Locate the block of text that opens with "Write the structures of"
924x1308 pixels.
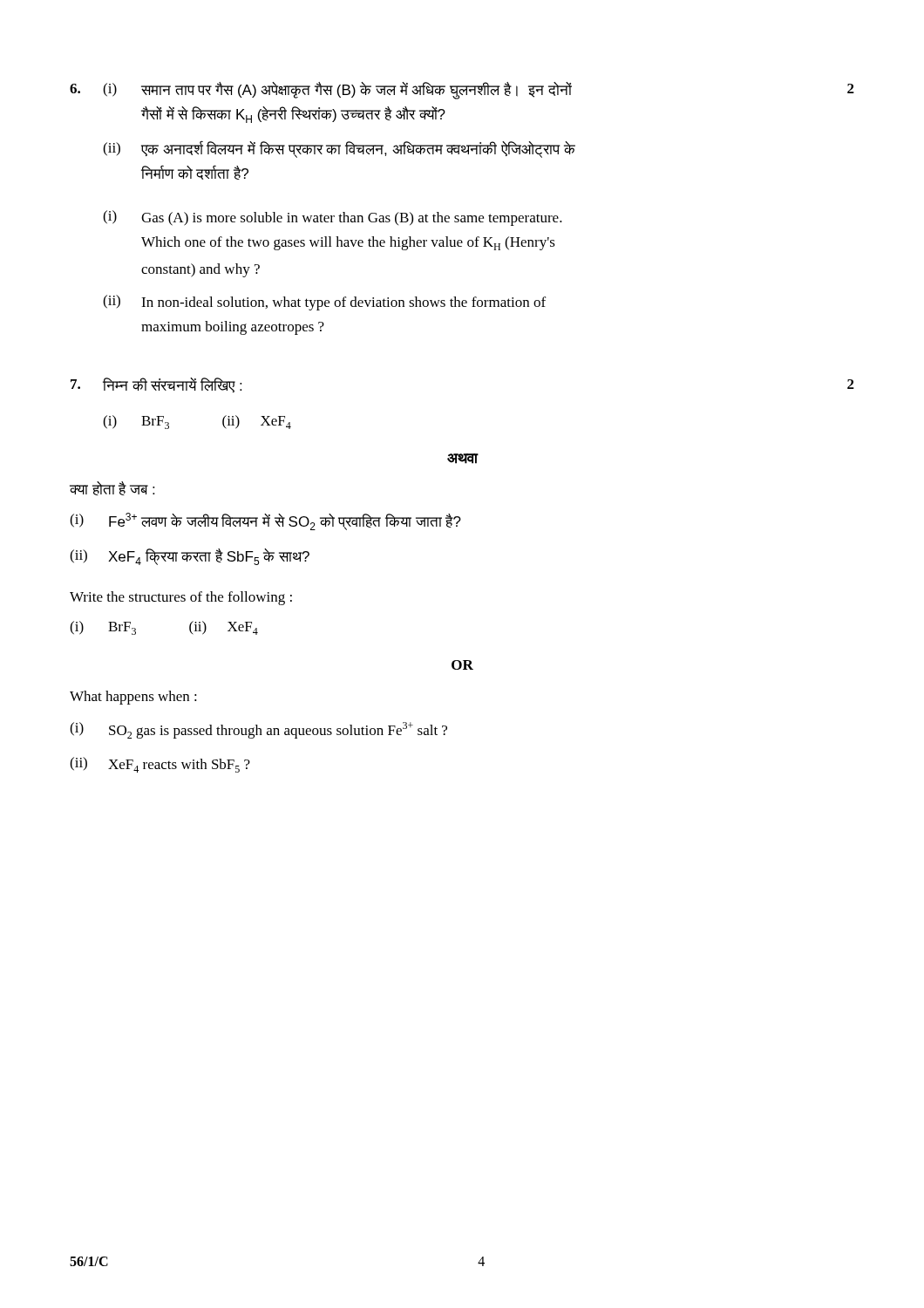coord(181,597)
